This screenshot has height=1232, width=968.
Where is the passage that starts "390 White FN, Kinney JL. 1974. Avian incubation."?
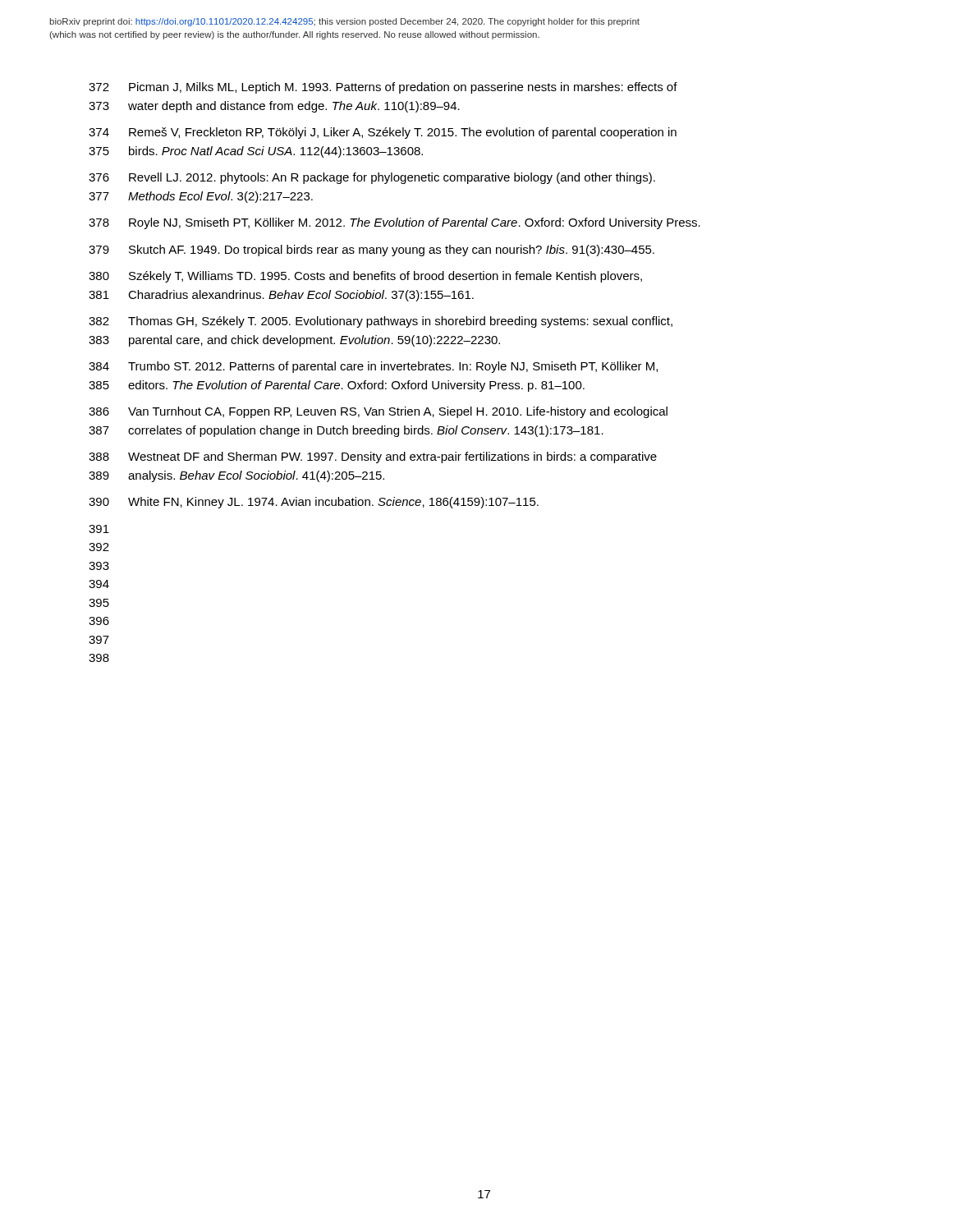[484, 502]
